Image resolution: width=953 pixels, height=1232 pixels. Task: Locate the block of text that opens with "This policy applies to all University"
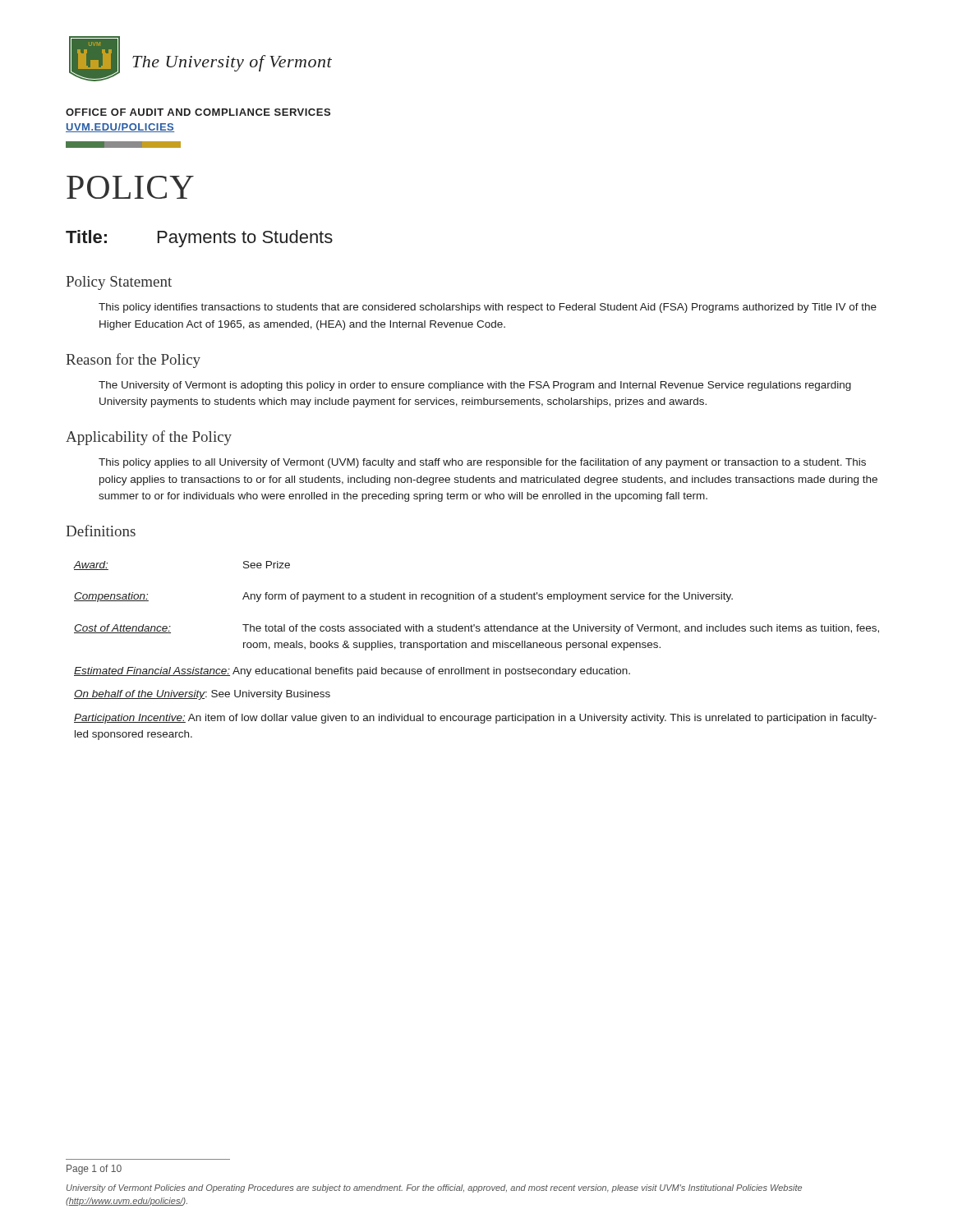click(x=488, y=479)
